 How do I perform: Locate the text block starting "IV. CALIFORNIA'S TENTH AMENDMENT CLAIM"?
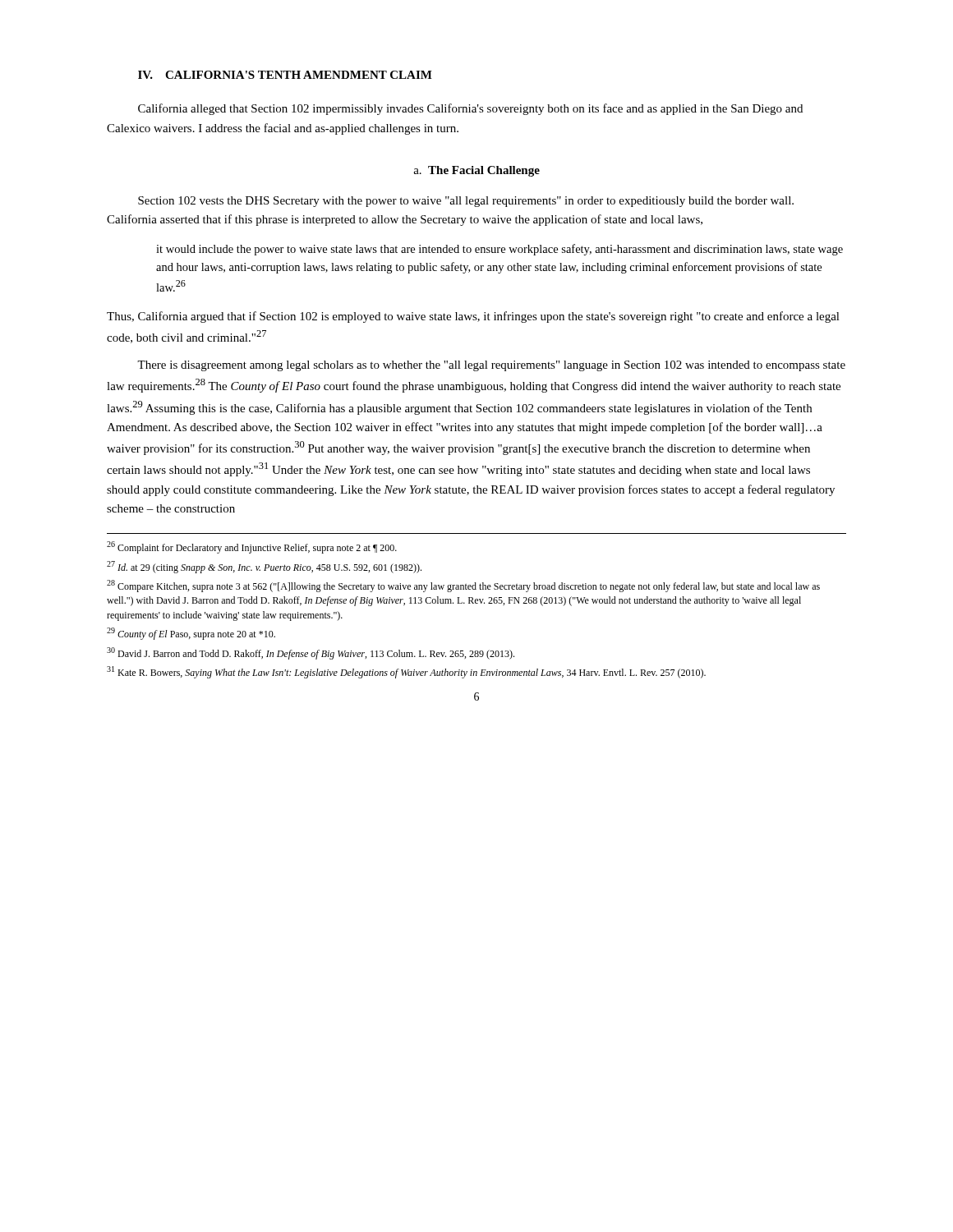point(285,75)
